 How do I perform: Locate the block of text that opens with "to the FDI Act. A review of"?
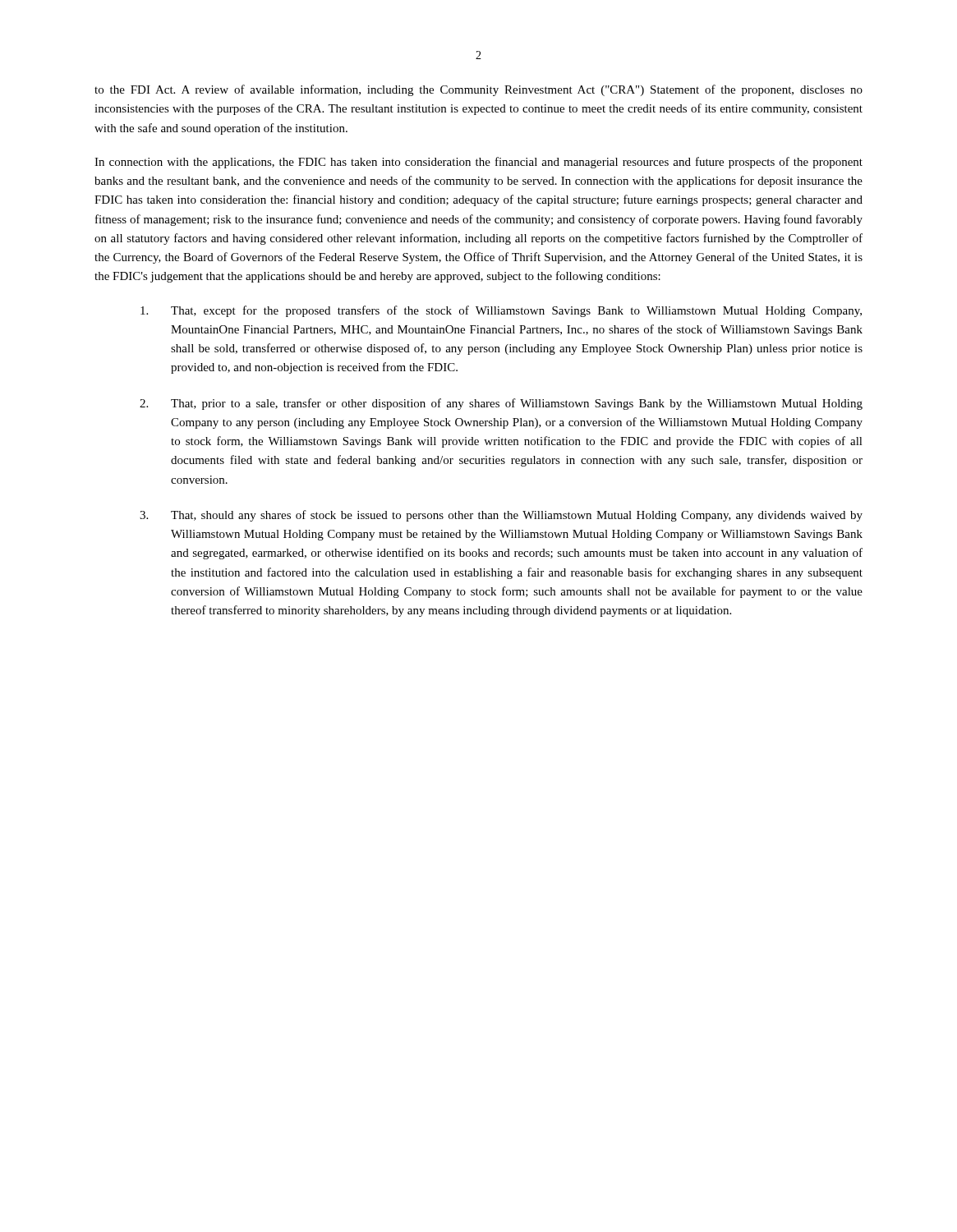(478, 109)
